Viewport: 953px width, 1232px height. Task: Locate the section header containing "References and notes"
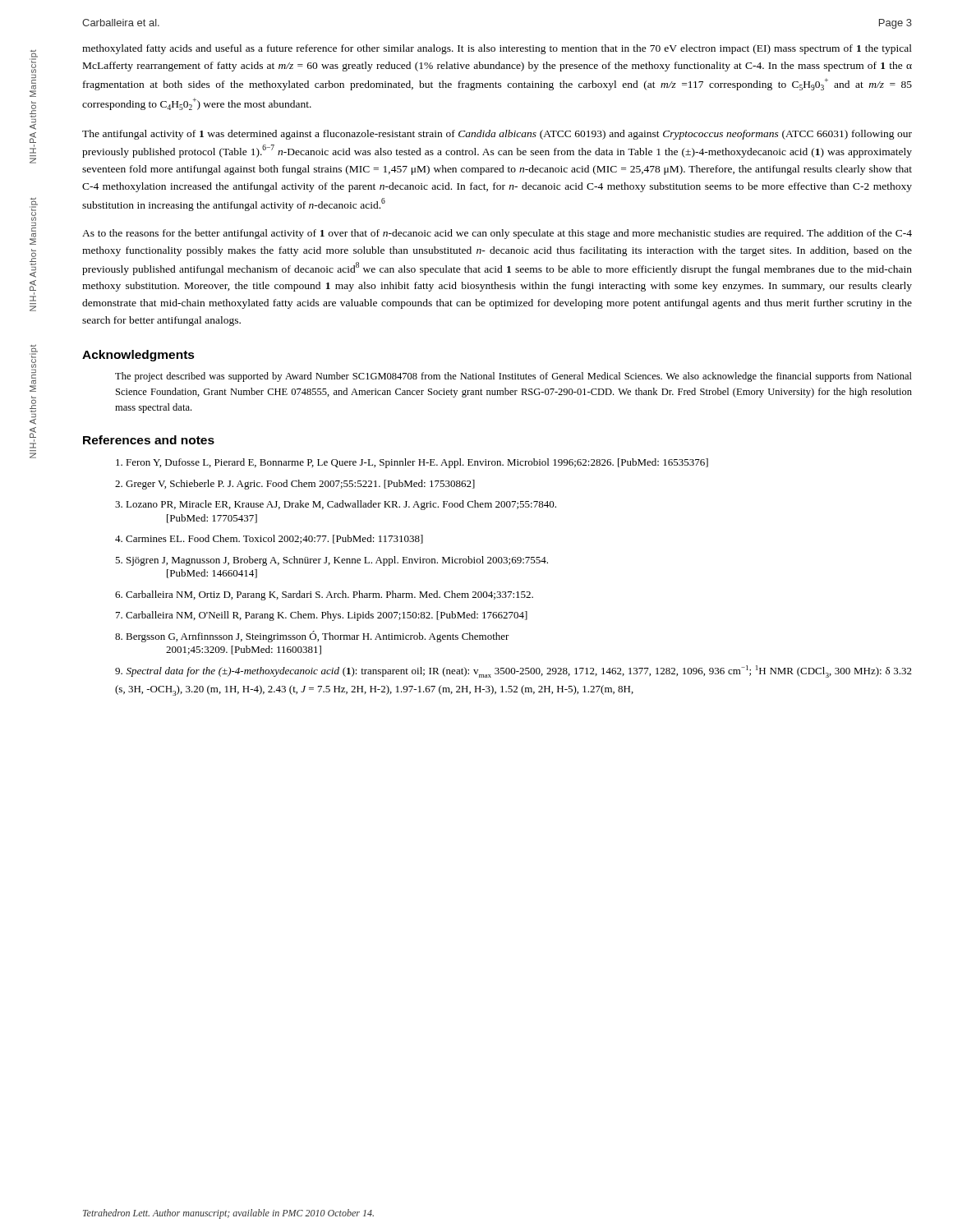148,440
